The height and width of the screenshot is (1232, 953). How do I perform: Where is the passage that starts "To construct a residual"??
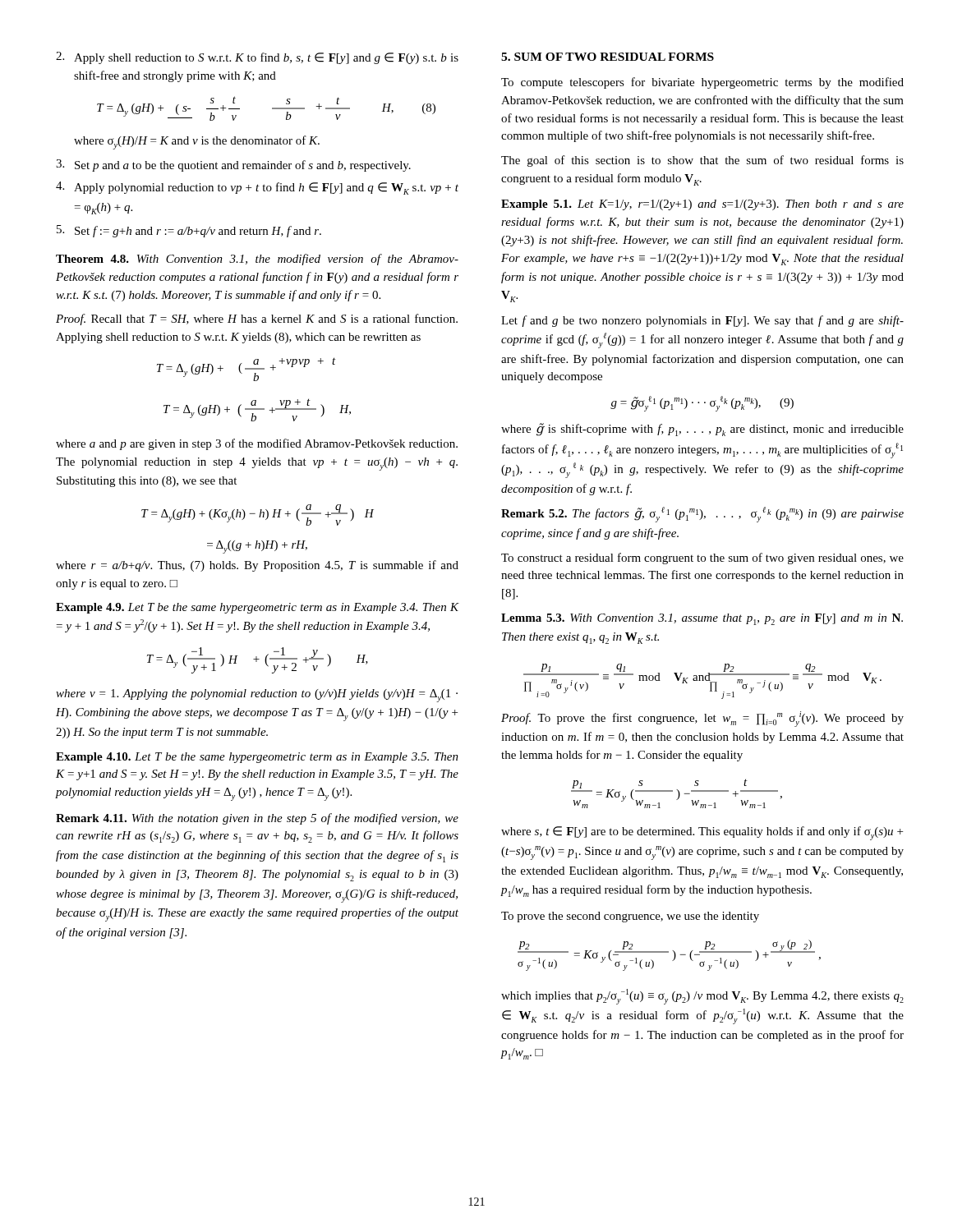[x=702, y=576]
